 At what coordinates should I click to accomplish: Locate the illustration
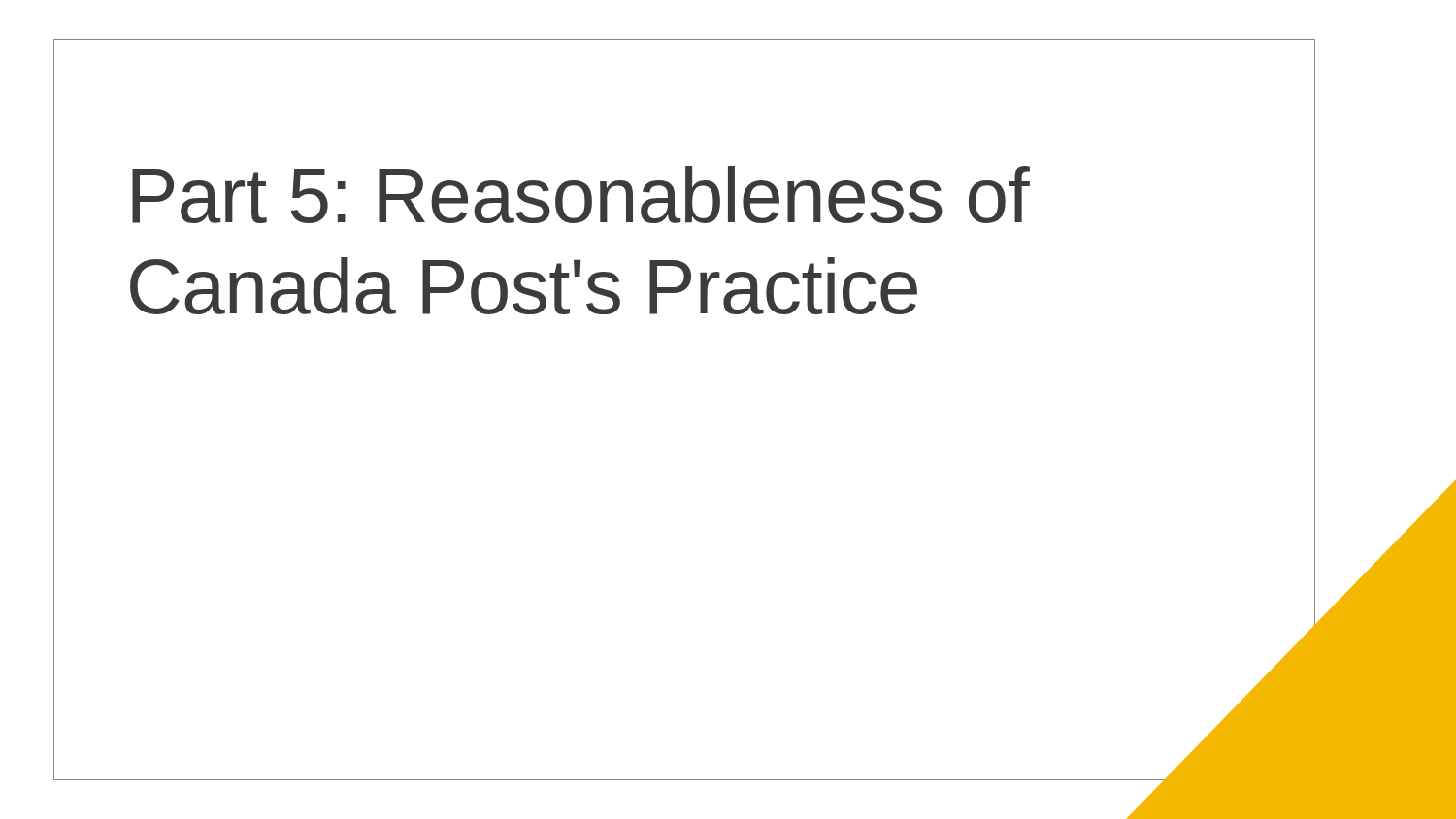[x=1291, y=649]
